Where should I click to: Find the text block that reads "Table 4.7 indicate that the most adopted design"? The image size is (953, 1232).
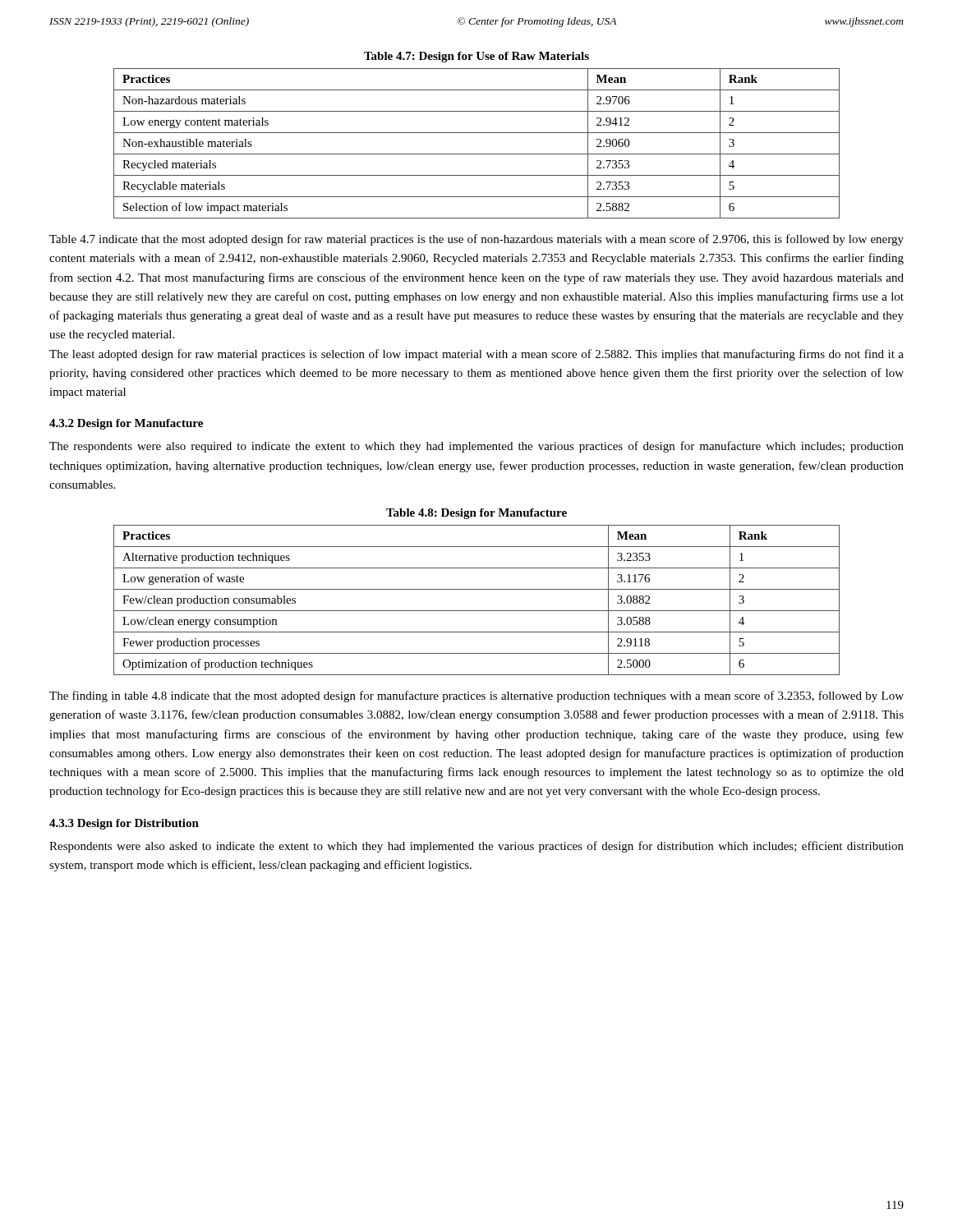click(476, 315)
